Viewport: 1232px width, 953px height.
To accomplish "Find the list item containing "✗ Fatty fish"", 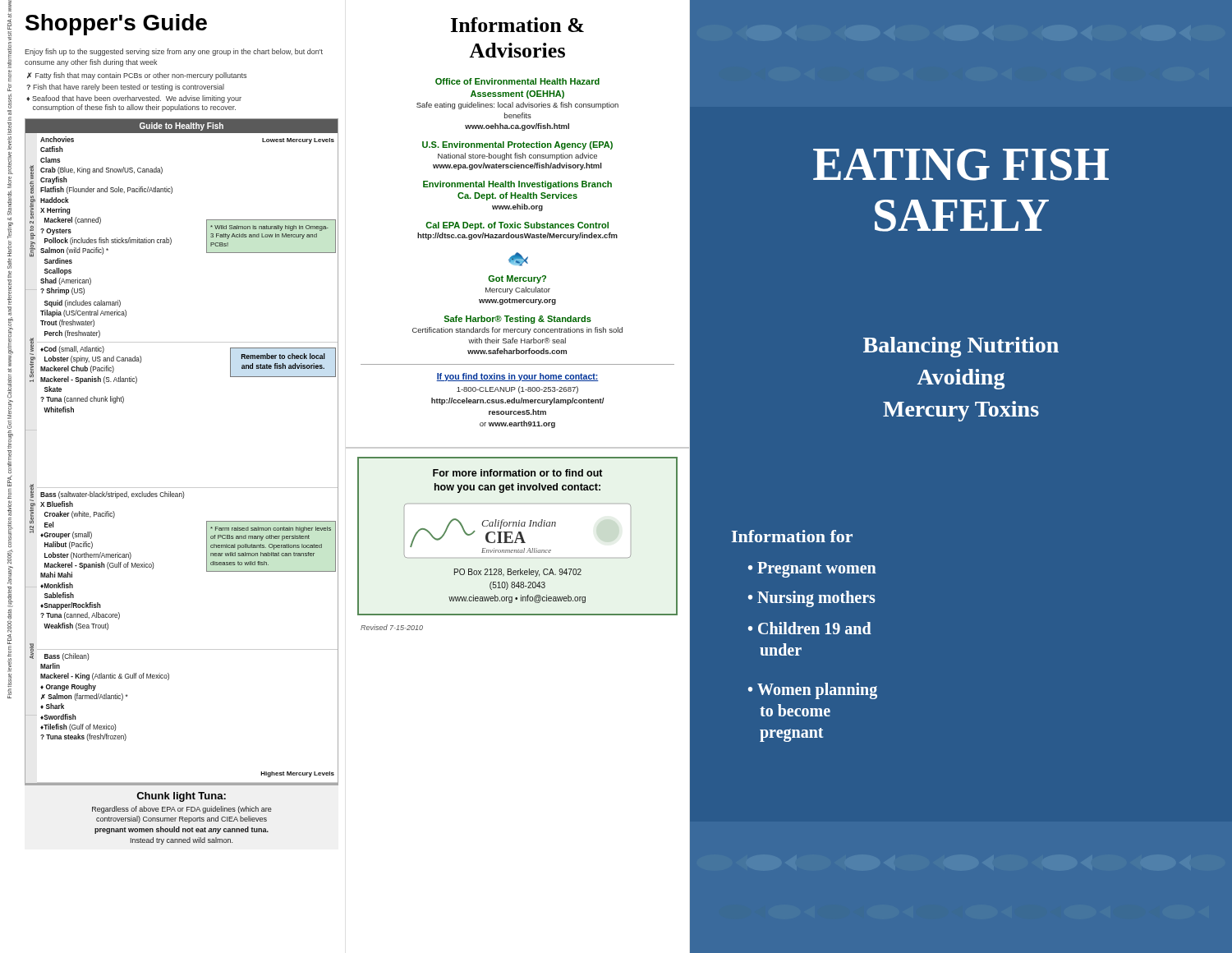I will click(137, 76).
